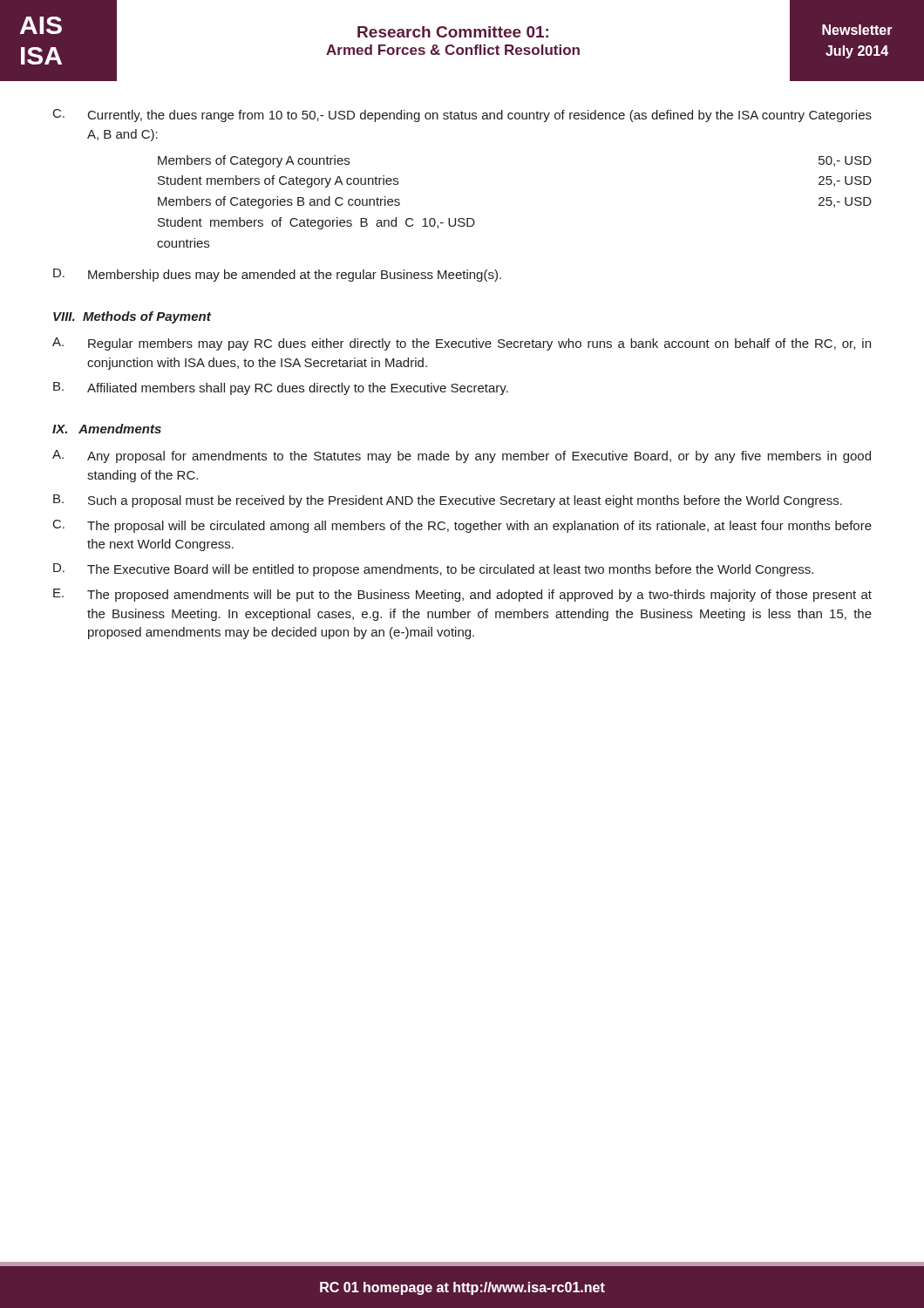This screenshot has height=1308, width=924.
Task: Find the list item containing "E. The proposed amendments will be put"
Action: [462, 613]
